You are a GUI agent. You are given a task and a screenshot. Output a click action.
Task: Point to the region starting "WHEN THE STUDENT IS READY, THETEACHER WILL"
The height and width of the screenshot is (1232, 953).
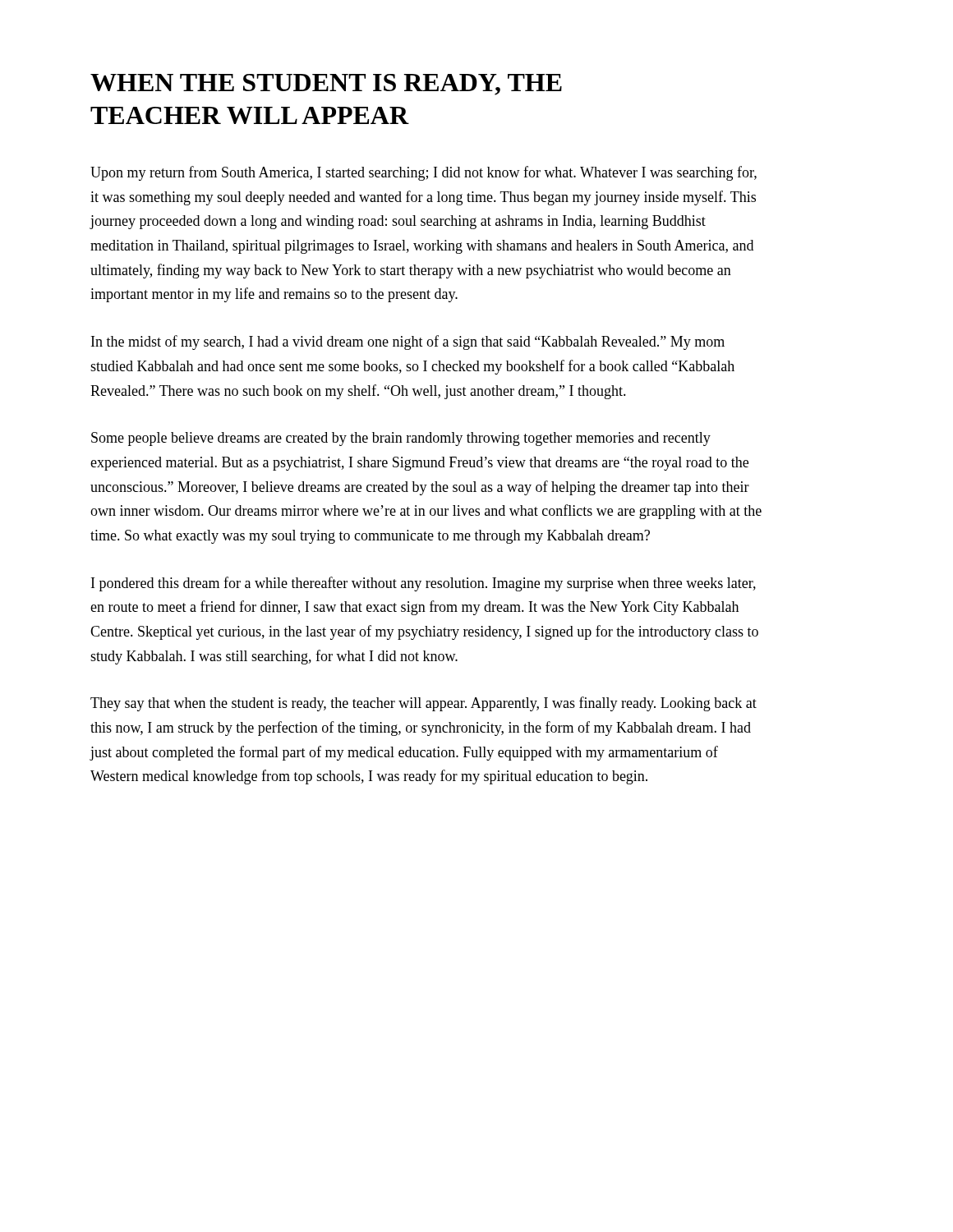click(x=427, y=99)
